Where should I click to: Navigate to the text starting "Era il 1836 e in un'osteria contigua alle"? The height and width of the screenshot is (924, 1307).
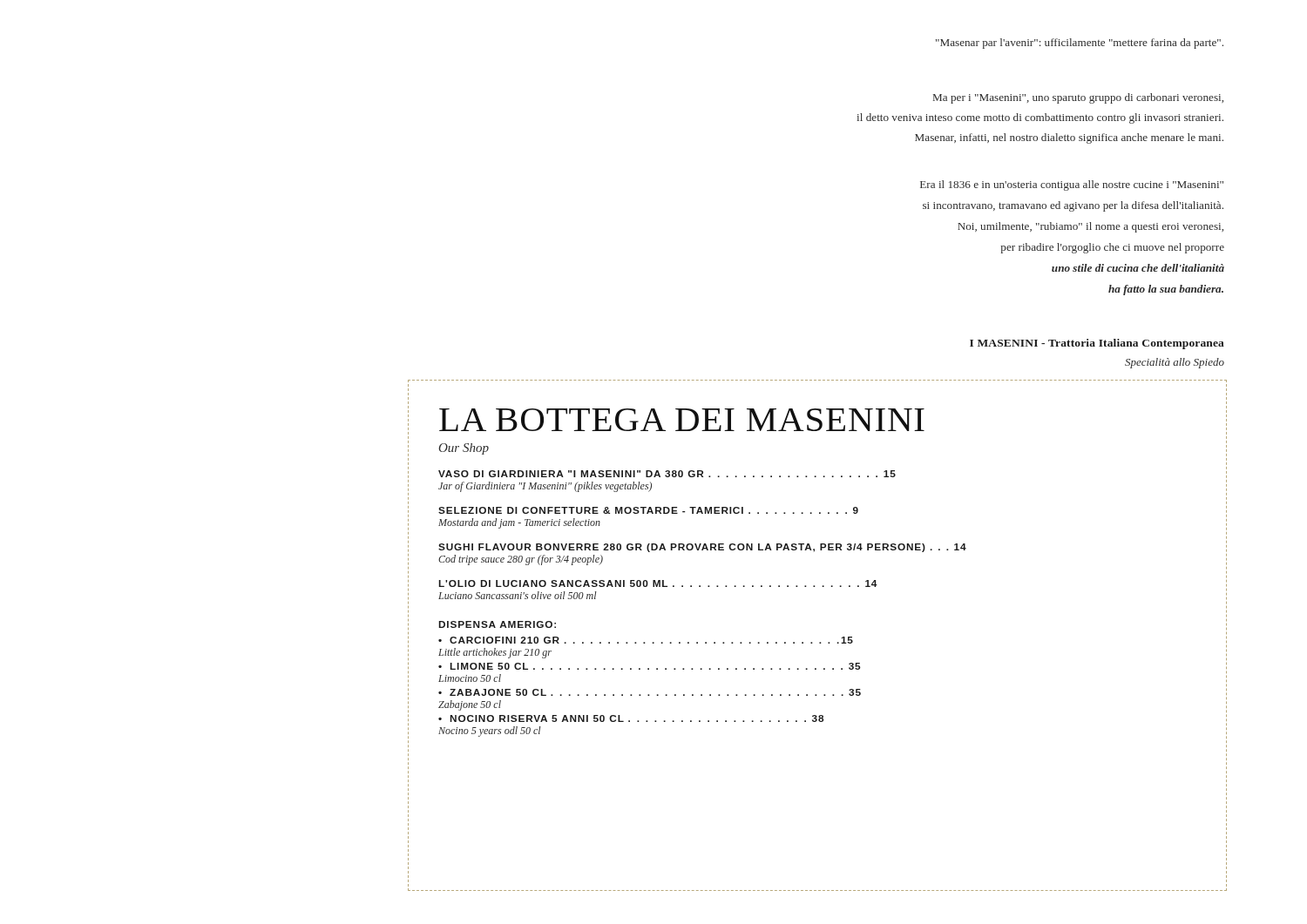click(1072, 236)
